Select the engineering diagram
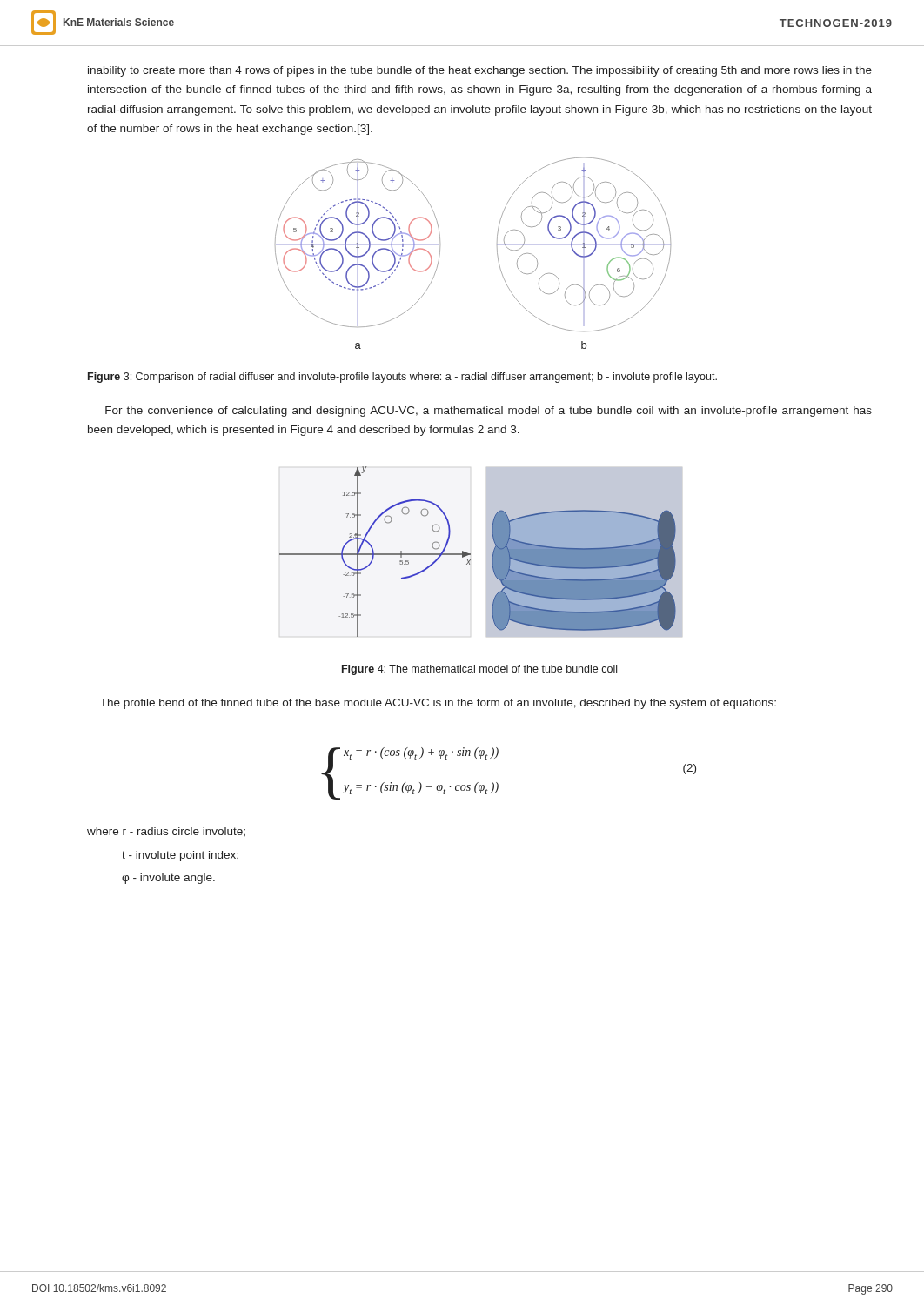 point(479,556)
